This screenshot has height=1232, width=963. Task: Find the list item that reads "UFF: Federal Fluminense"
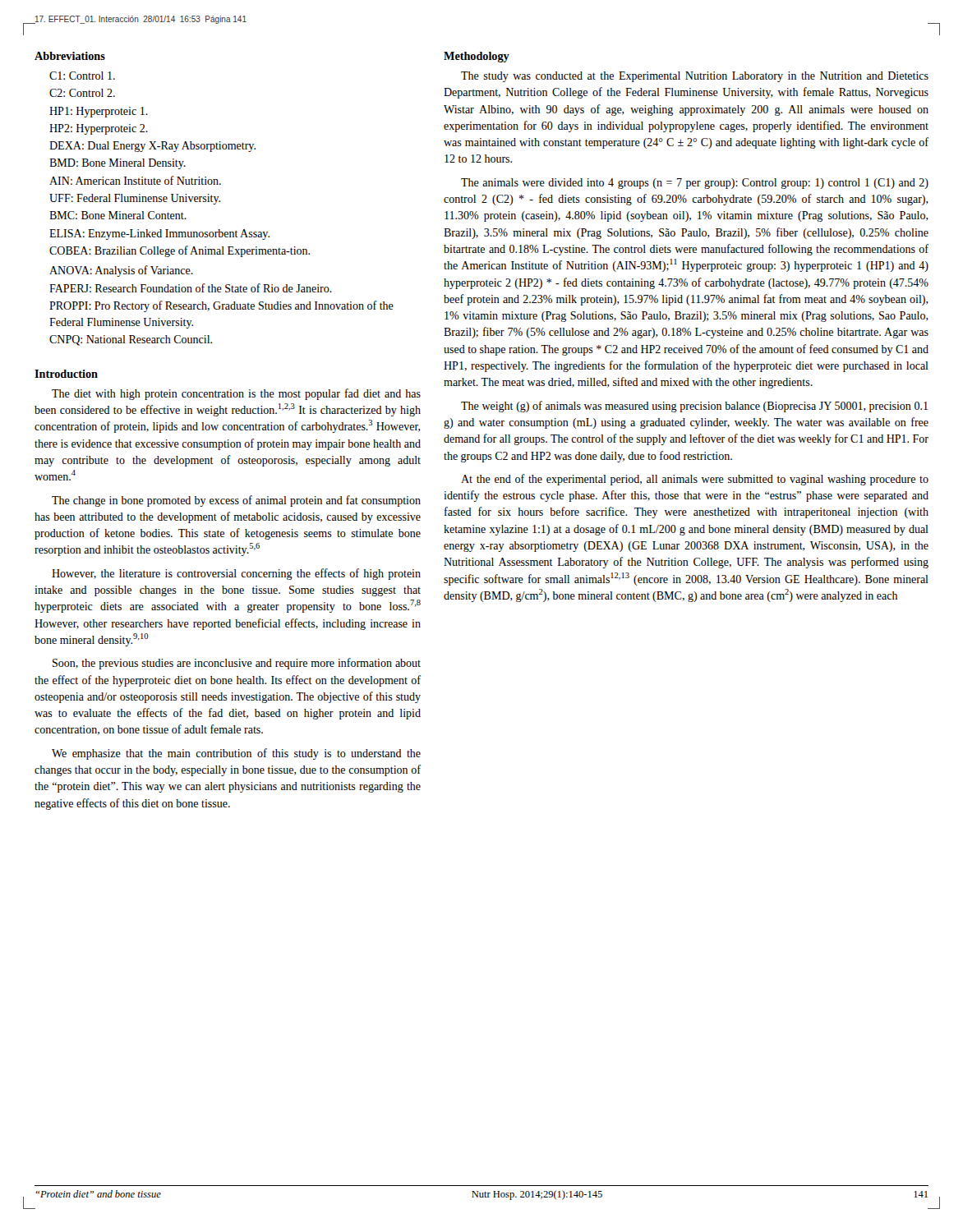tap(135, 198)
